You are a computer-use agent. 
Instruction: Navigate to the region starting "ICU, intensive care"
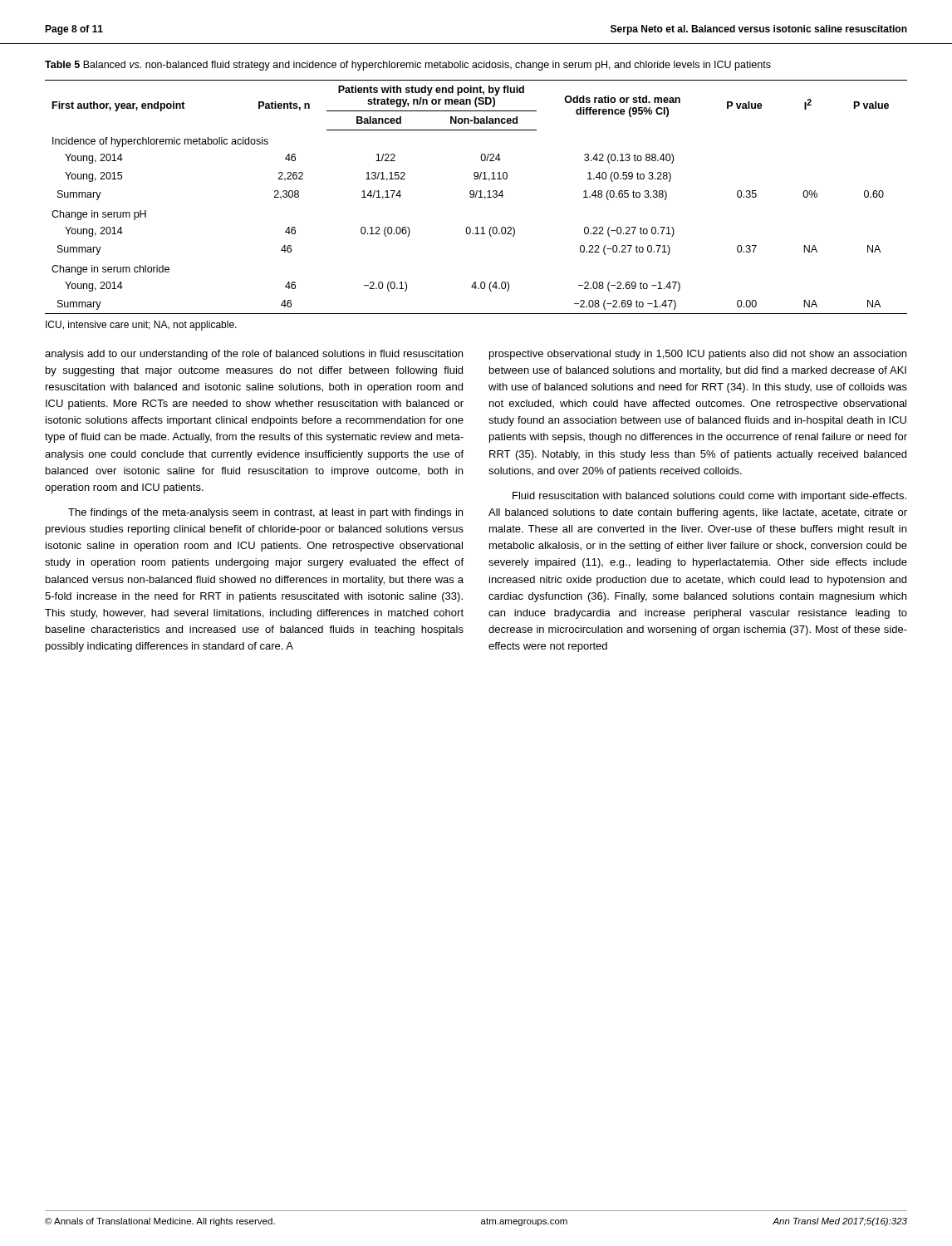click(141, 325)
